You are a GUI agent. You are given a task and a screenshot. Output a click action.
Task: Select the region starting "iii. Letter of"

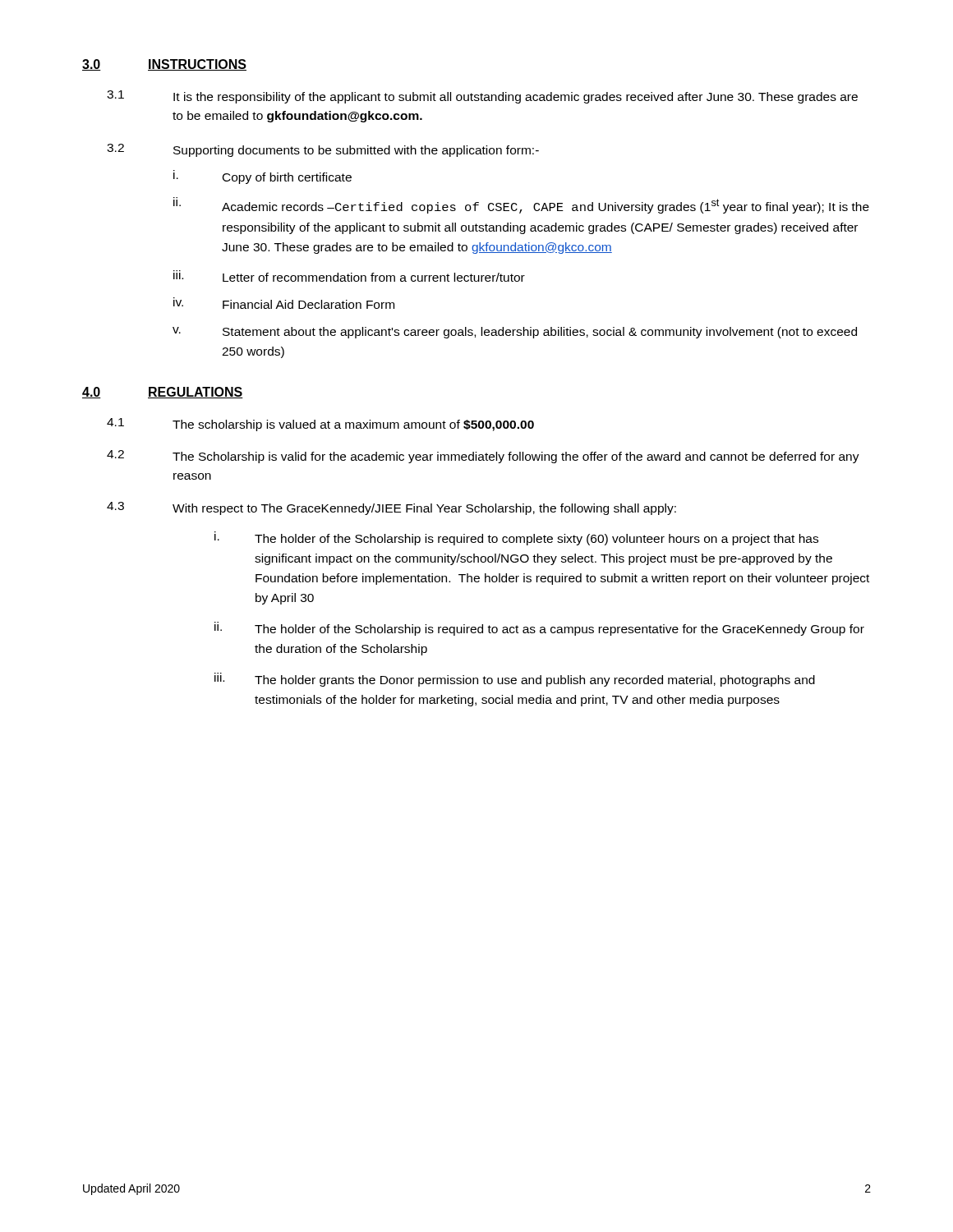tap(522, 277)
